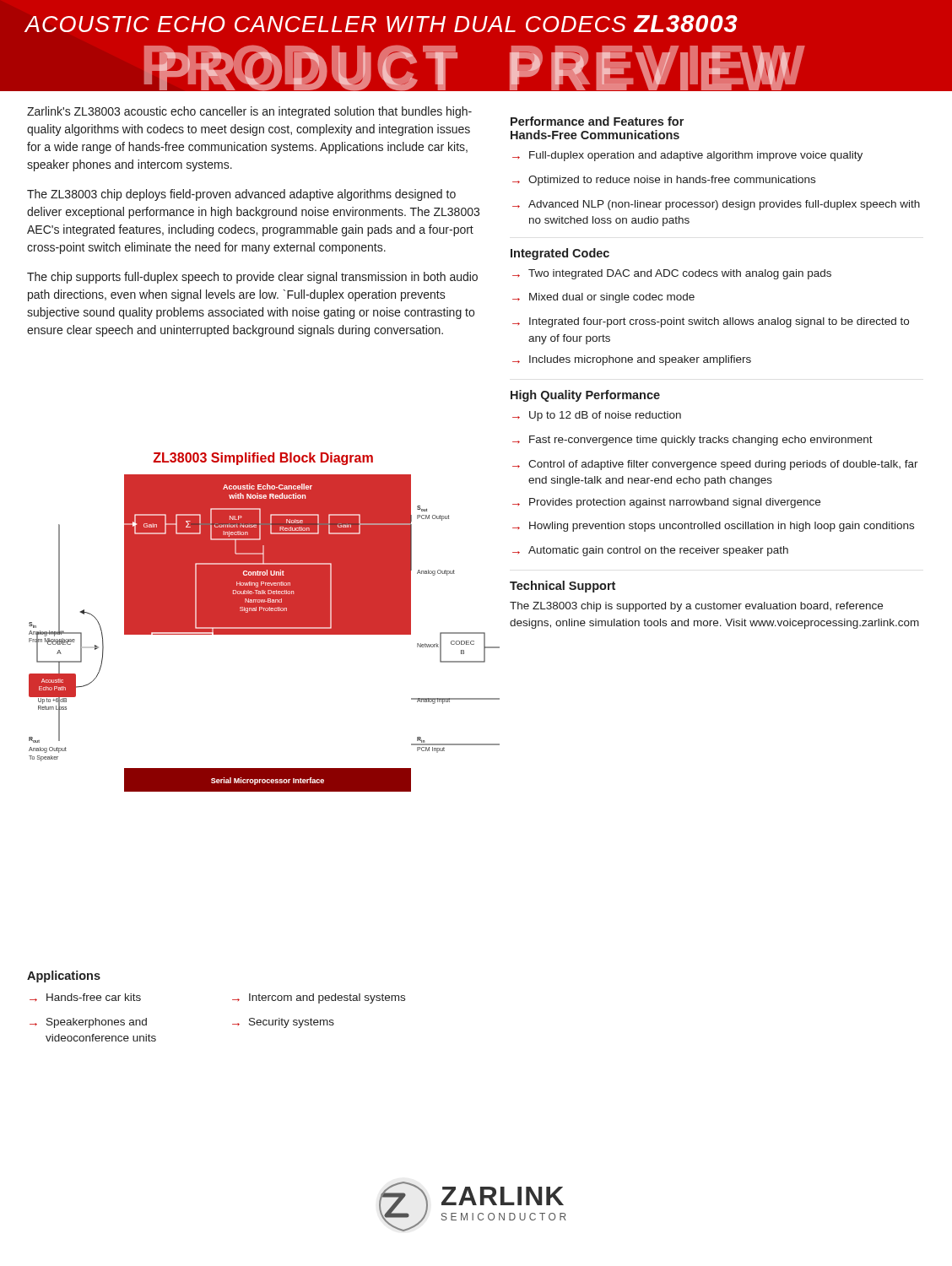Where does it say "Performance and Features forHands-Free Communications"?
The width and height of the screenshot is (952, 1266).
(x=597, y=128)
